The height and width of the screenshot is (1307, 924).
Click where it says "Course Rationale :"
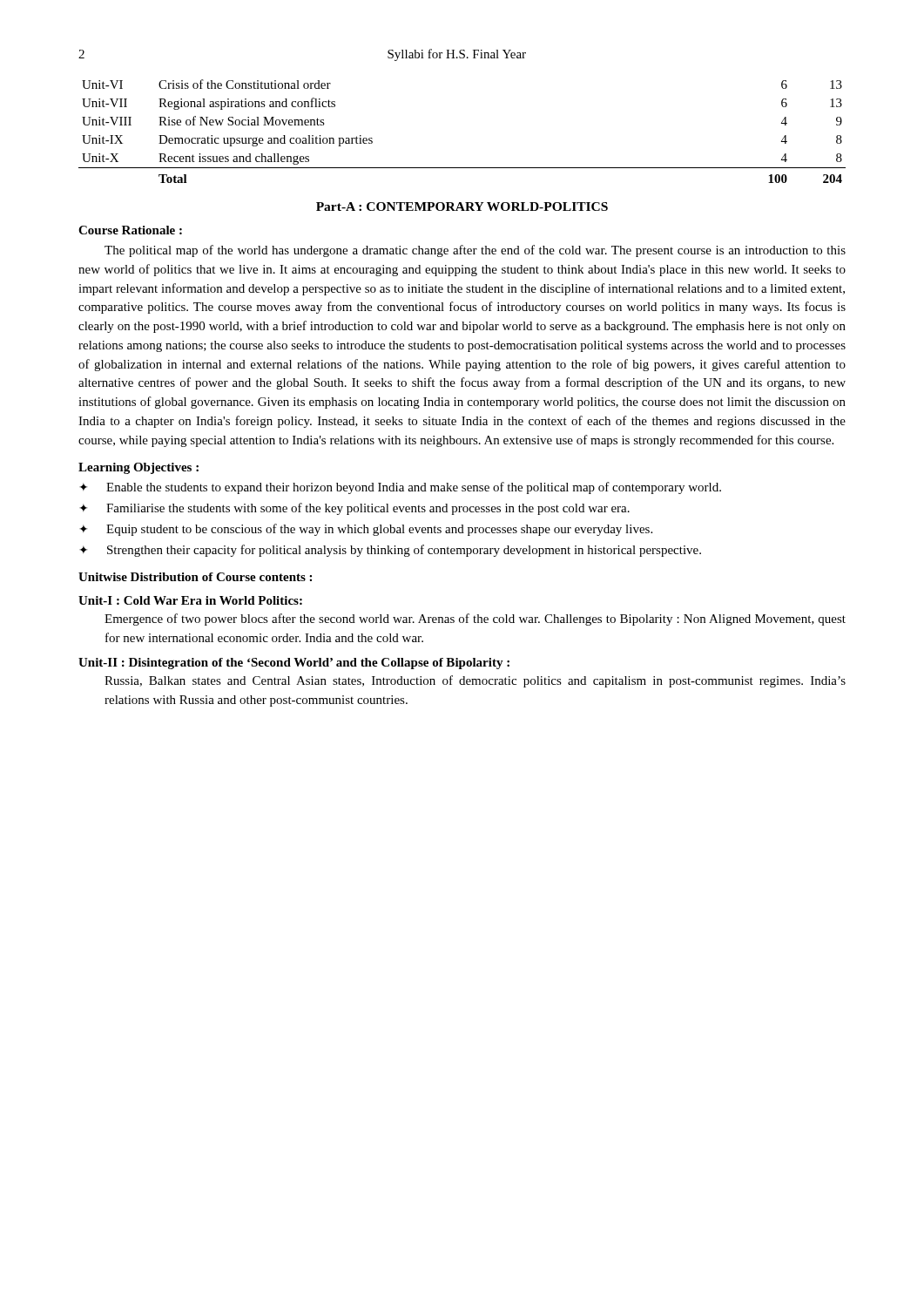[131, 230]
